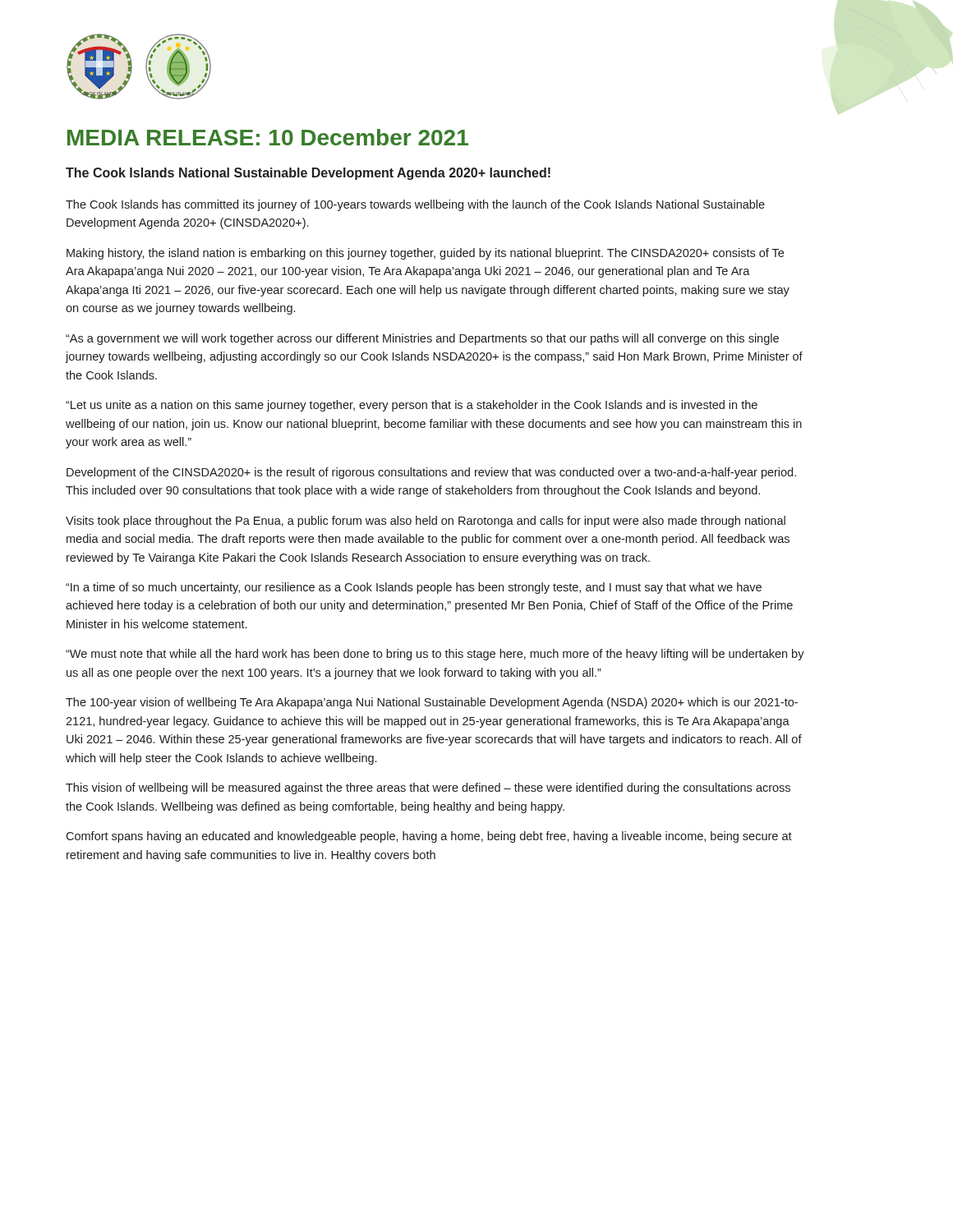Select the text block containing "Visits took place"
Image resolution: width=953 pixels, height=1232 pixels.
(x=428, y=539)
